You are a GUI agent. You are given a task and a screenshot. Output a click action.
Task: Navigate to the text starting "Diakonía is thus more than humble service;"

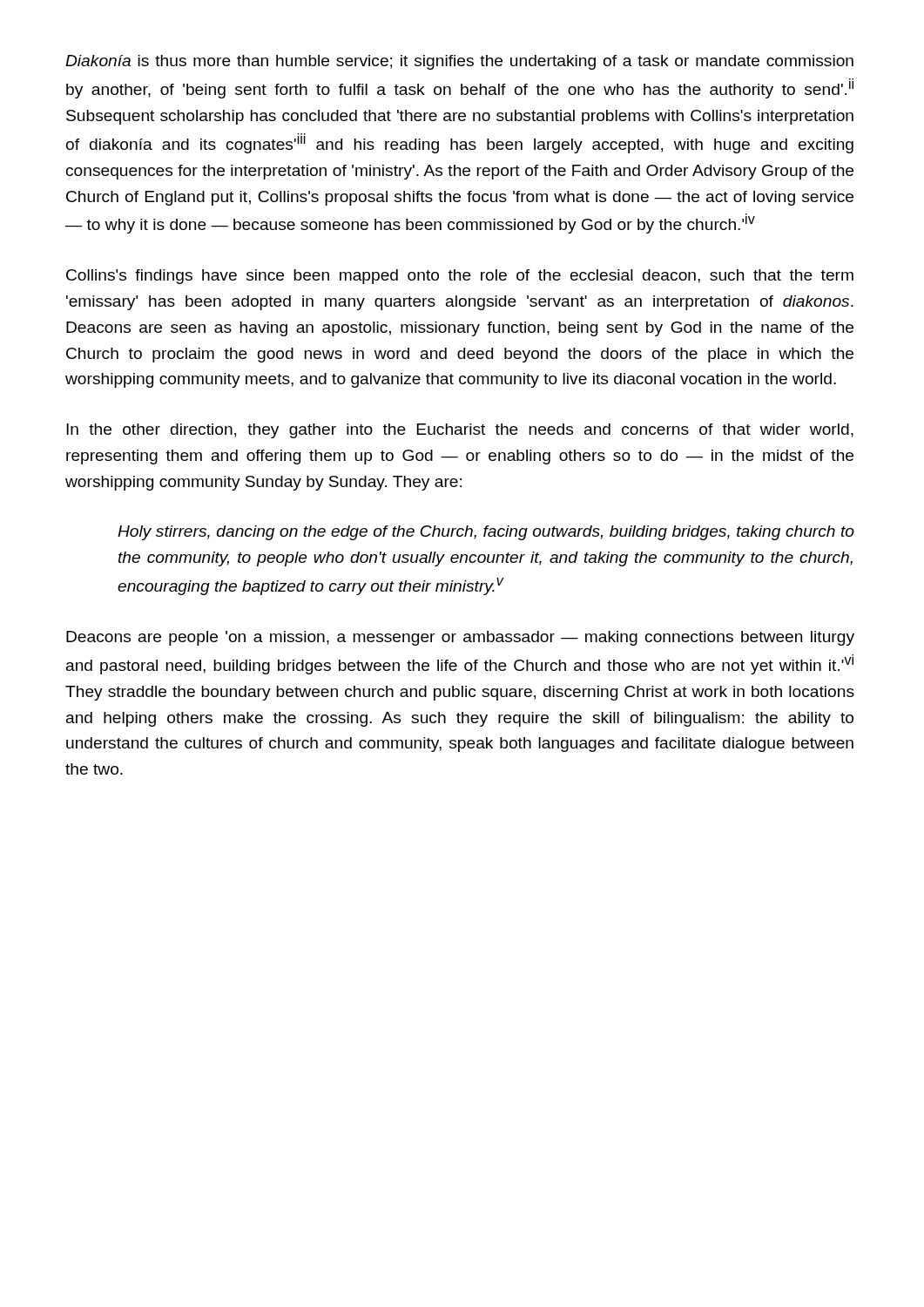(460, 143)
